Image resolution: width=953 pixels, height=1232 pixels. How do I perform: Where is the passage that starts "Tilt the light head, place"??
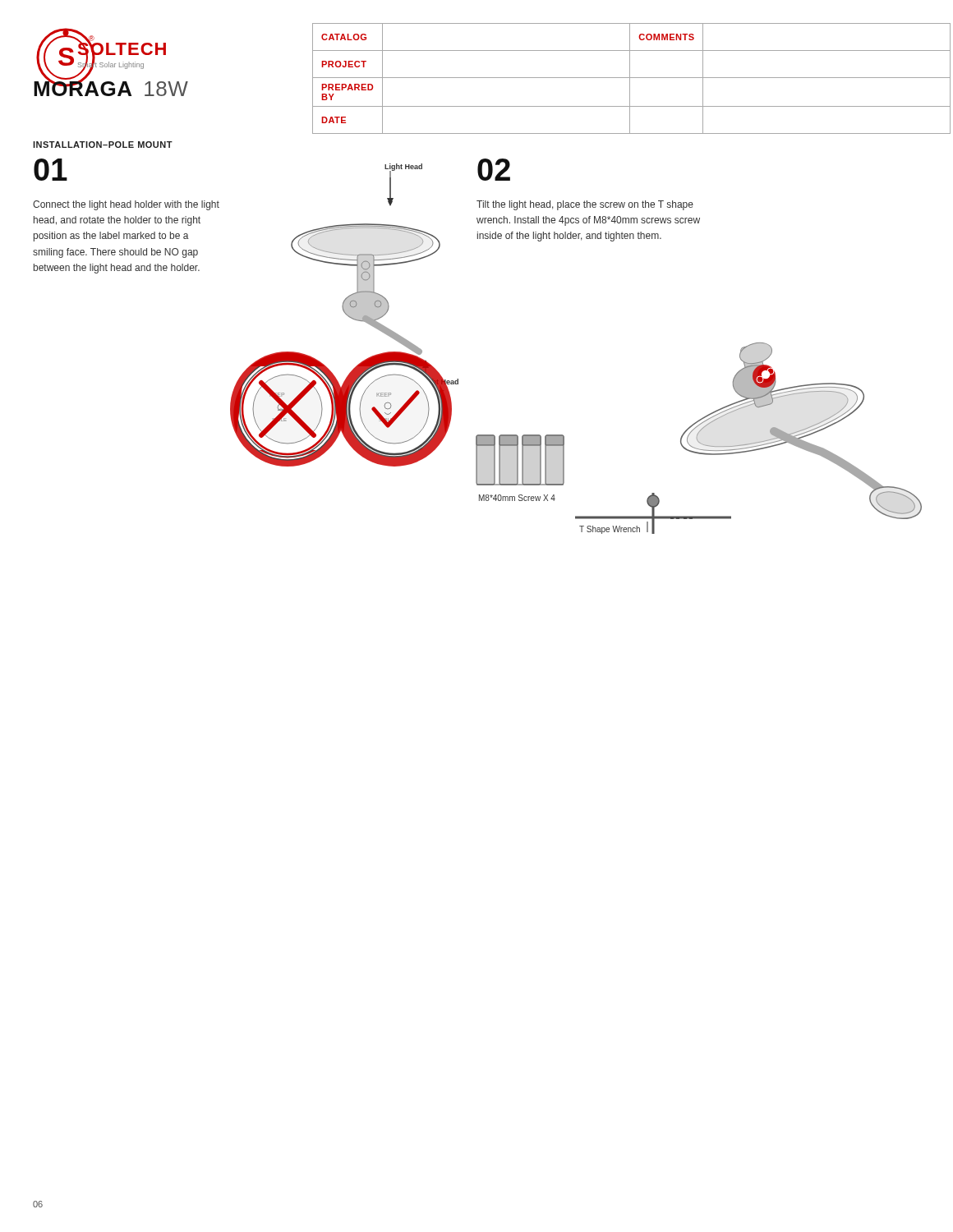click(588, 220)
